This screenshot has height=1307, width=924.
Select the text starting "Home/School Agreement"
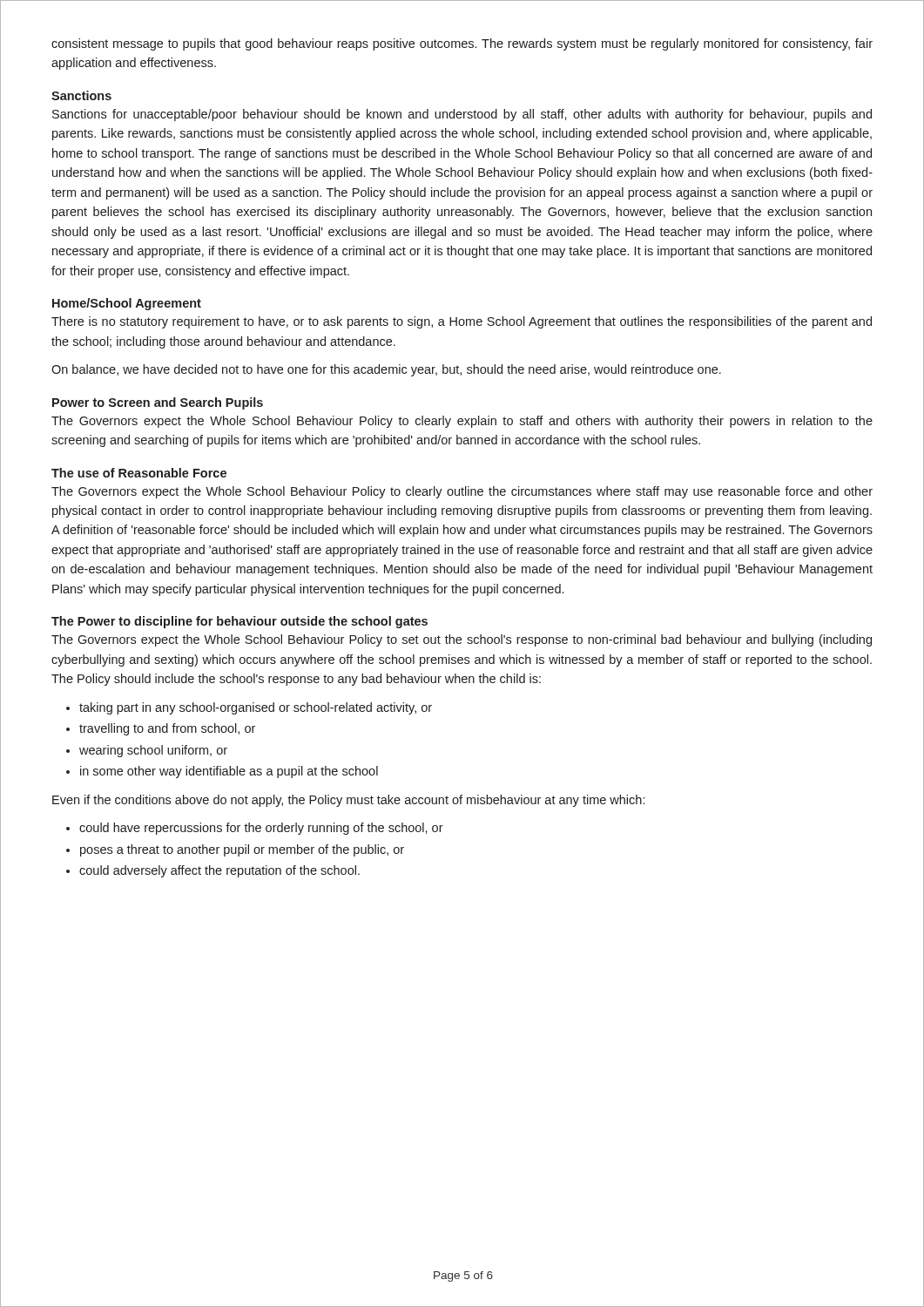pyautogui.click(x=126, y=303)
